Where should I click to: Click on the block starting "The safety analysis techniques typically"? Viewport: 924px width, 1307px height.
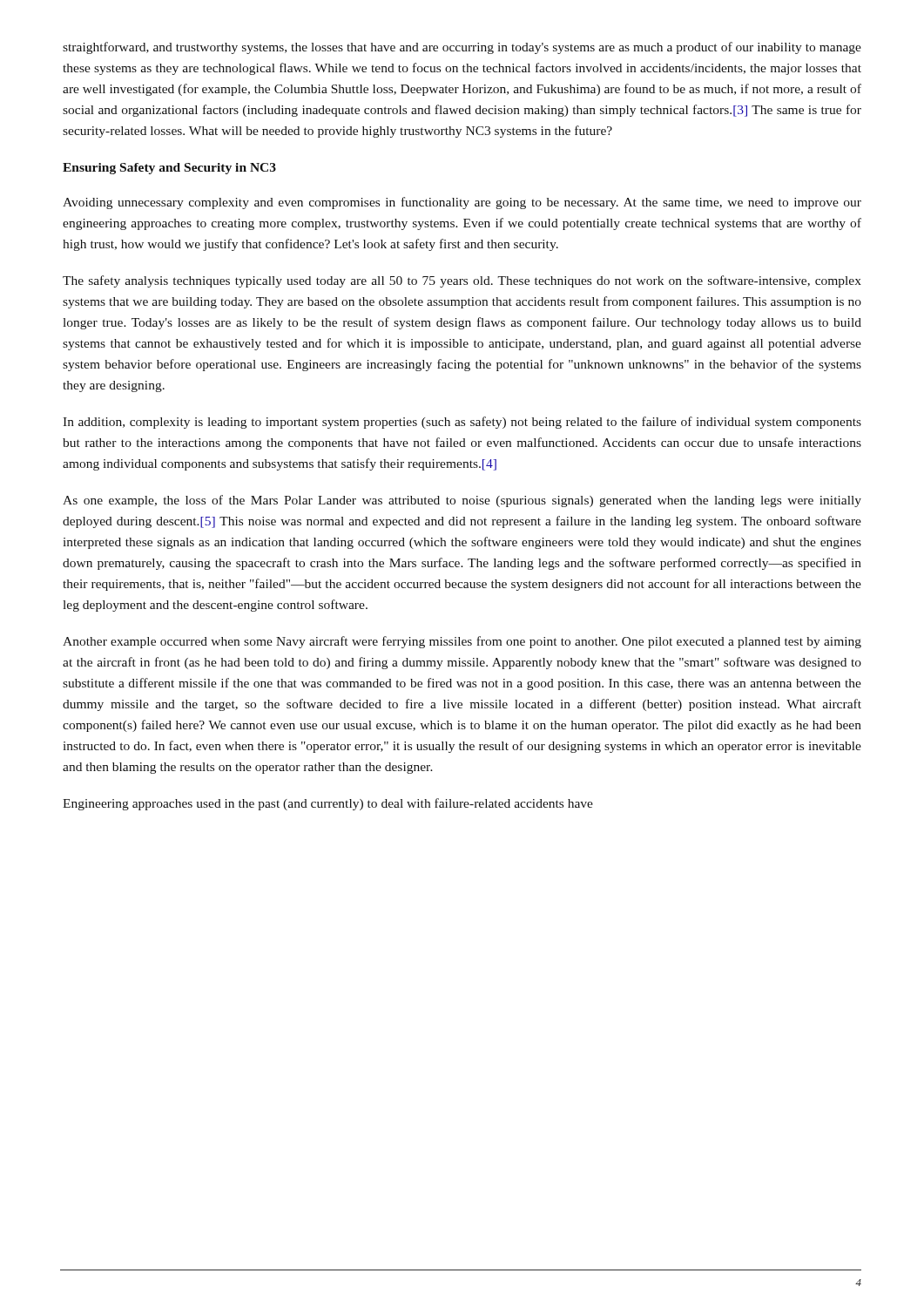(x=462, y=333)
